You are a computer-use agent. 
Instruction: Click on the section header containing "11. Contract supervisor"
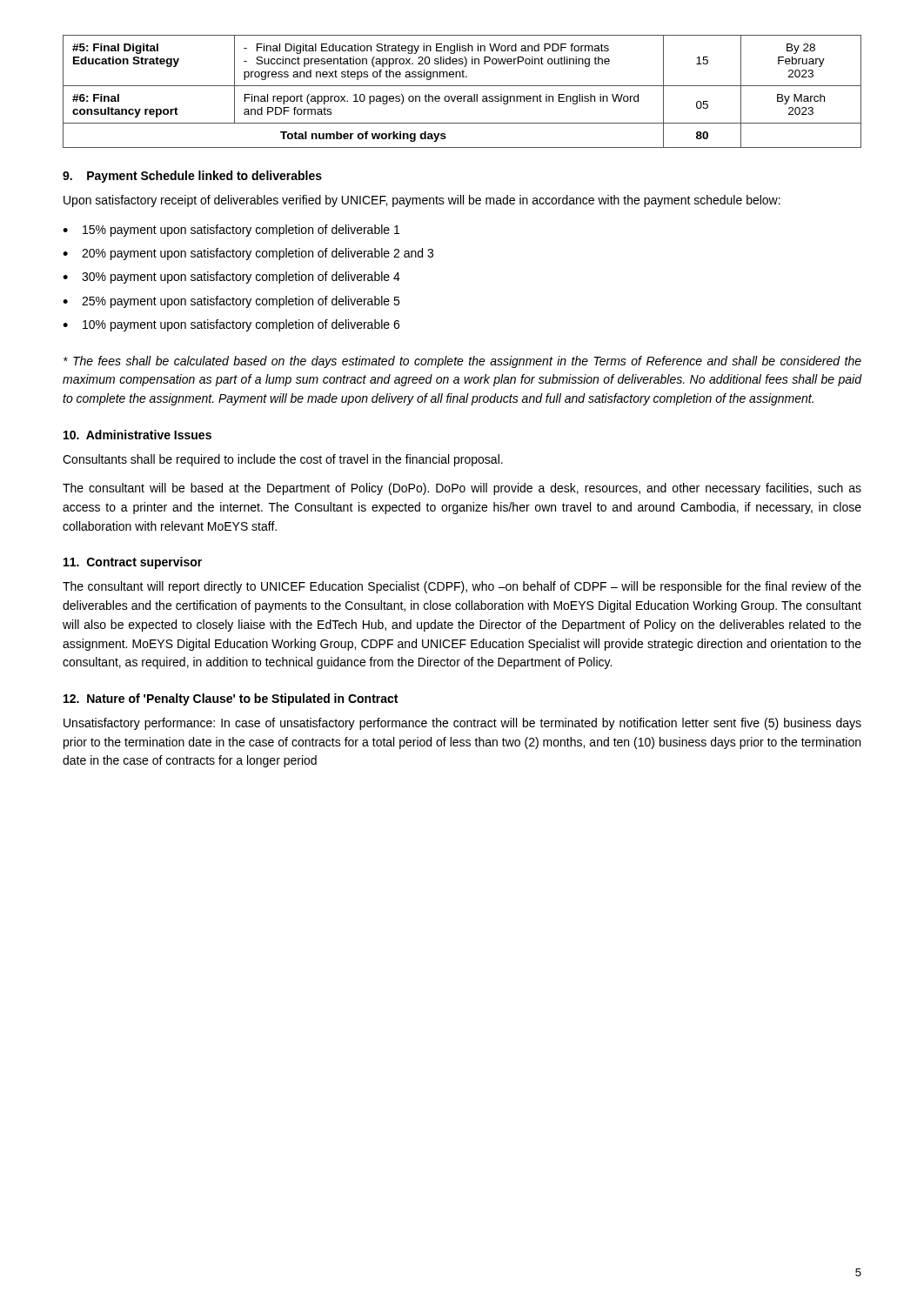point(132,562)
